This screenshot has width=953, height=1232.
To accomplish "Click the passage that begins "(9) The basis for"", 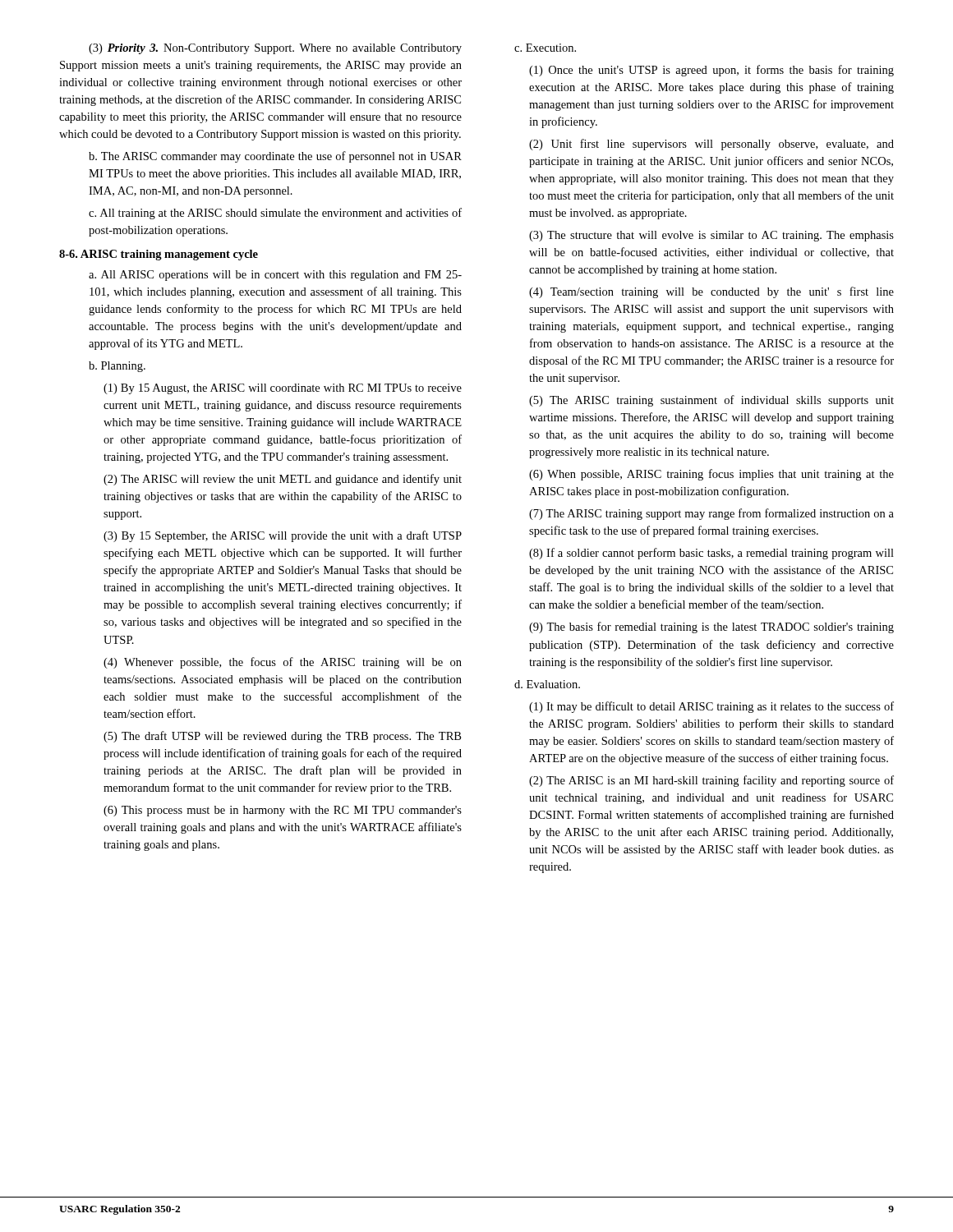I will click(711, 645).
